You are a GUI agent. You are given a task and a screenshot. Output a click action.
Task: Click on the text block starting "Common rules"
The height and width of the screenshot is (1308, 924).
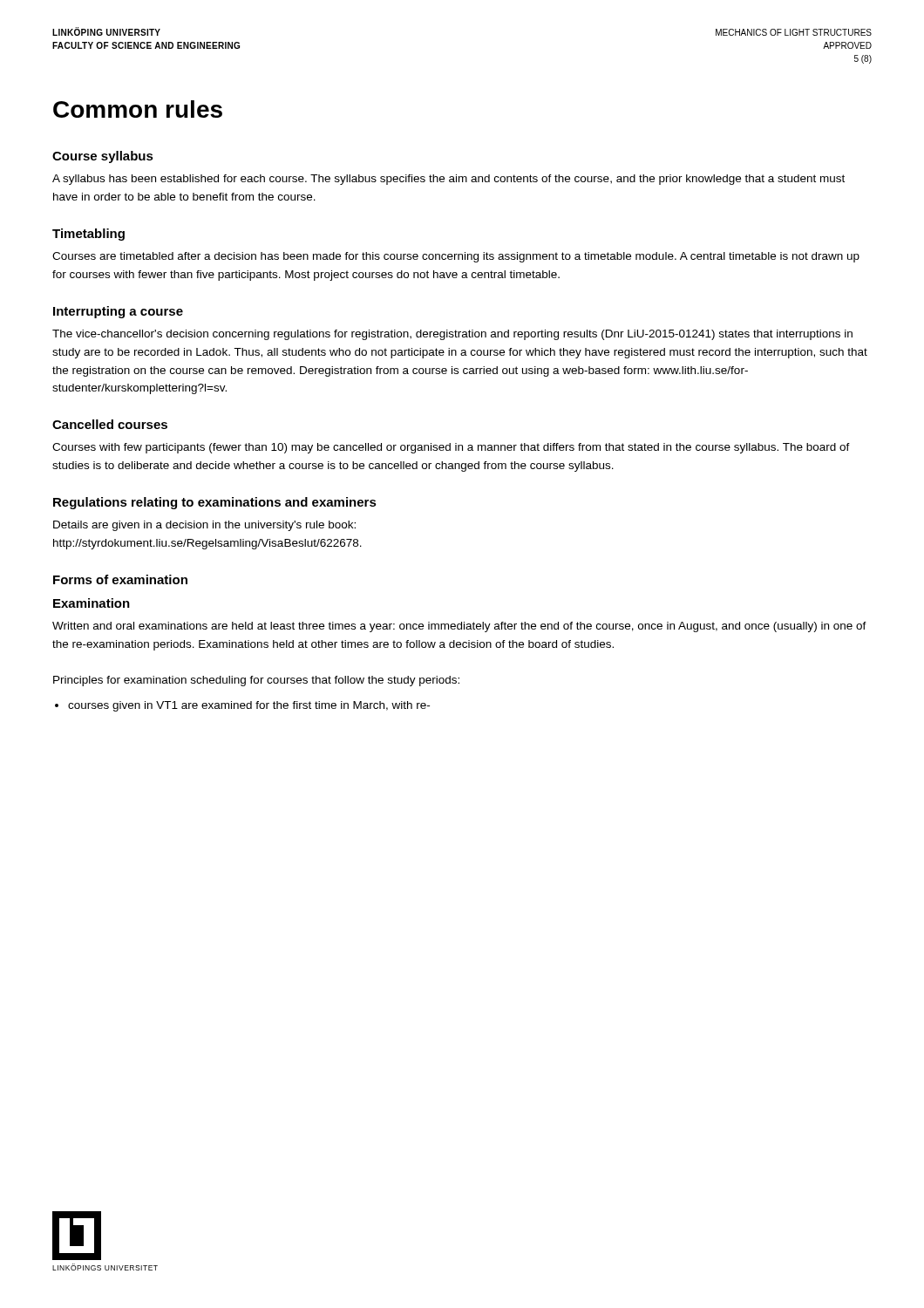coord(138,109)
